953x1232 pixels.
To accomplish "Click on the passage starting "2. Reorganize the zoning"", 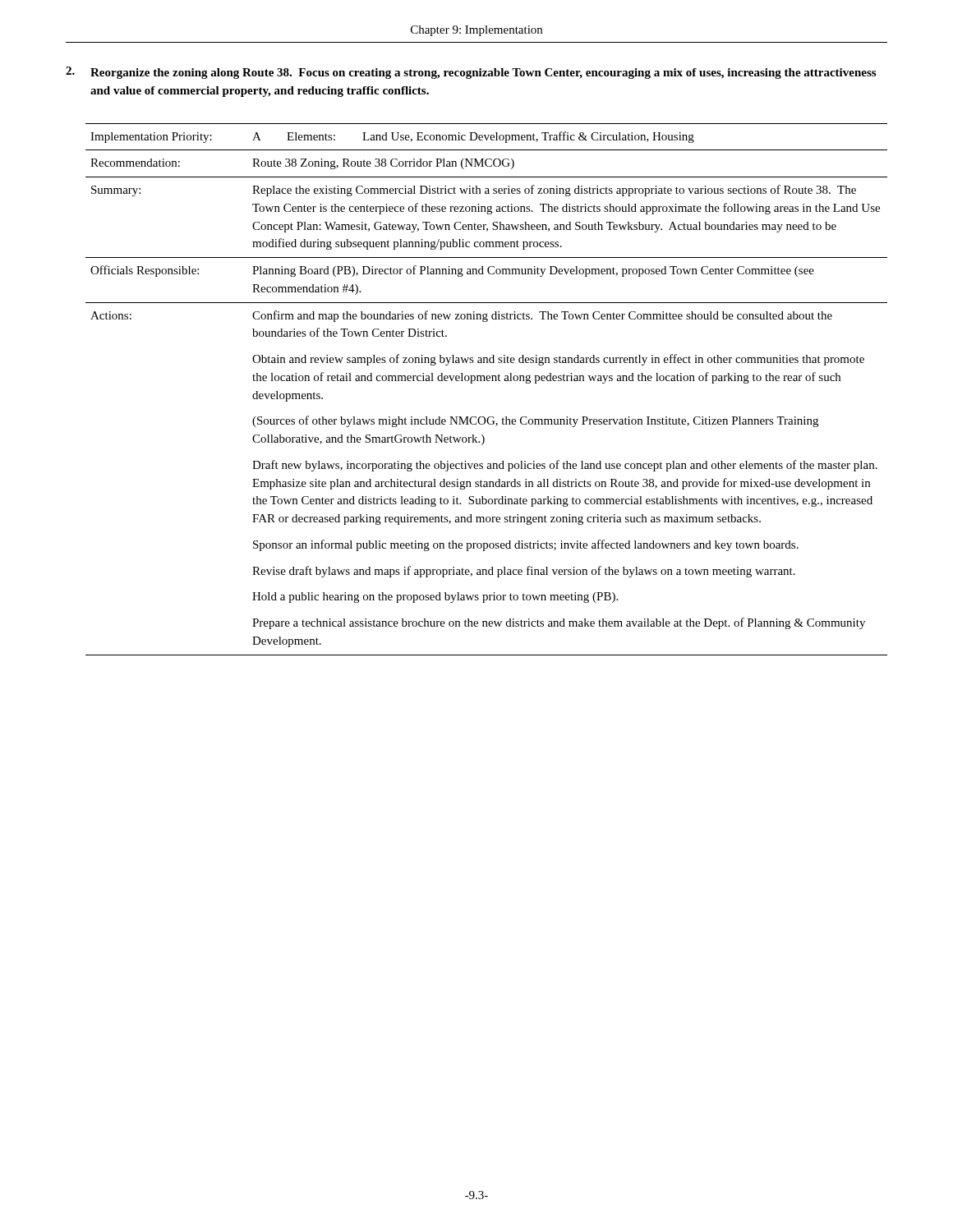I will click(476, 82).
